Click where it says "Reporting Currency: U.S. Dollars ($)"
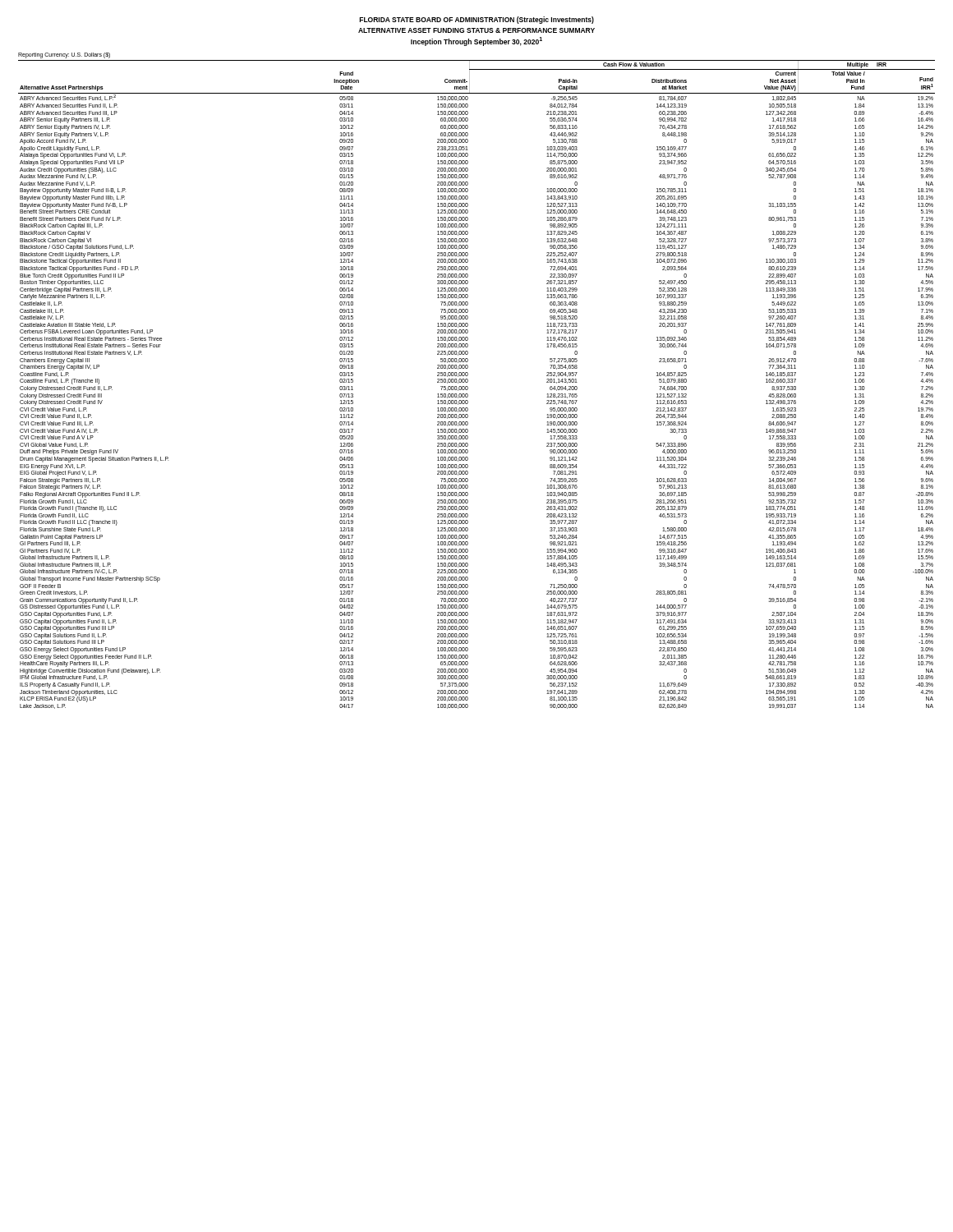Screen dimensions: 1232x953 [64, 55]
